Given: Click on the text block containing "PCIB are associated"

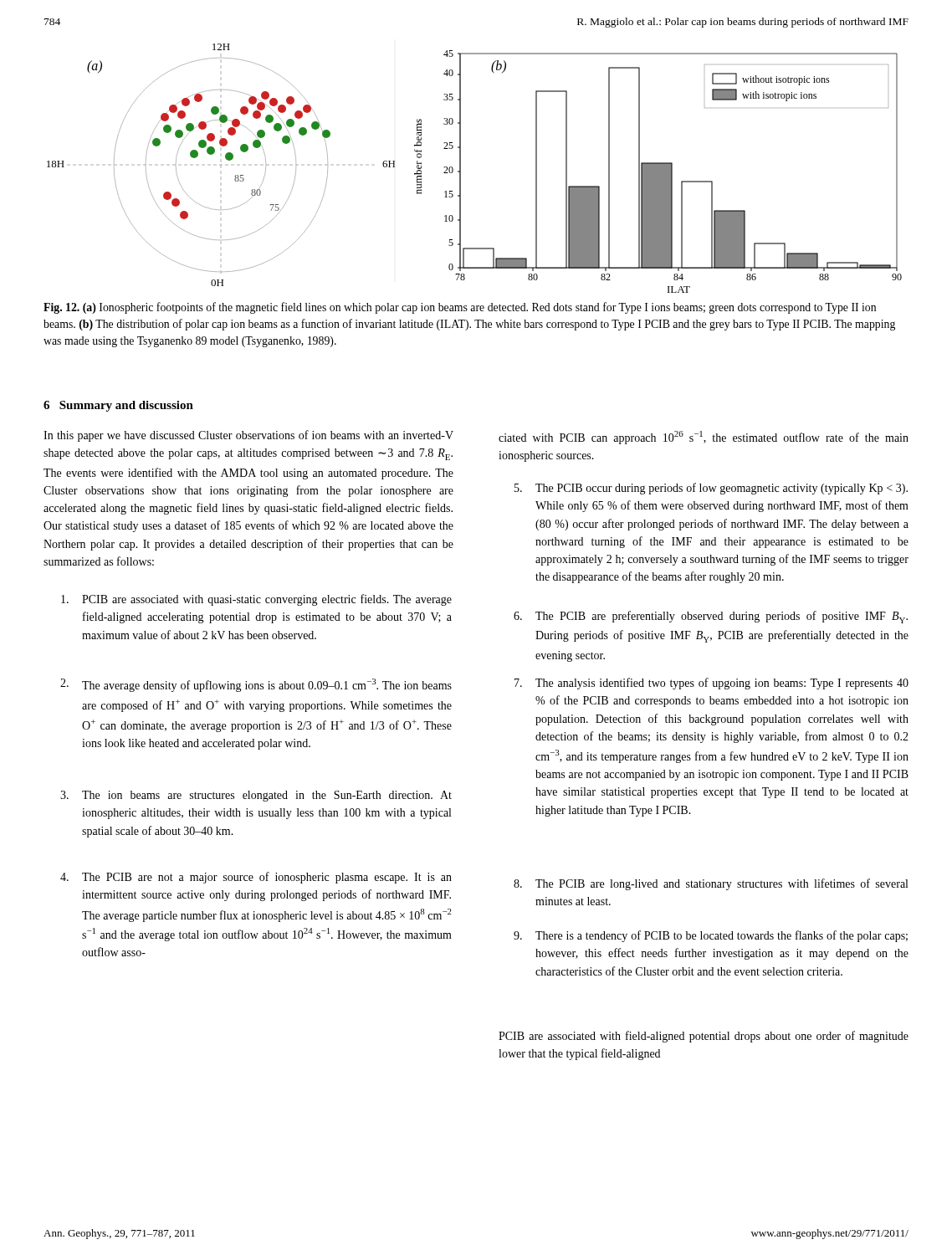Looking at the screenshot, I should (704, 1045).
